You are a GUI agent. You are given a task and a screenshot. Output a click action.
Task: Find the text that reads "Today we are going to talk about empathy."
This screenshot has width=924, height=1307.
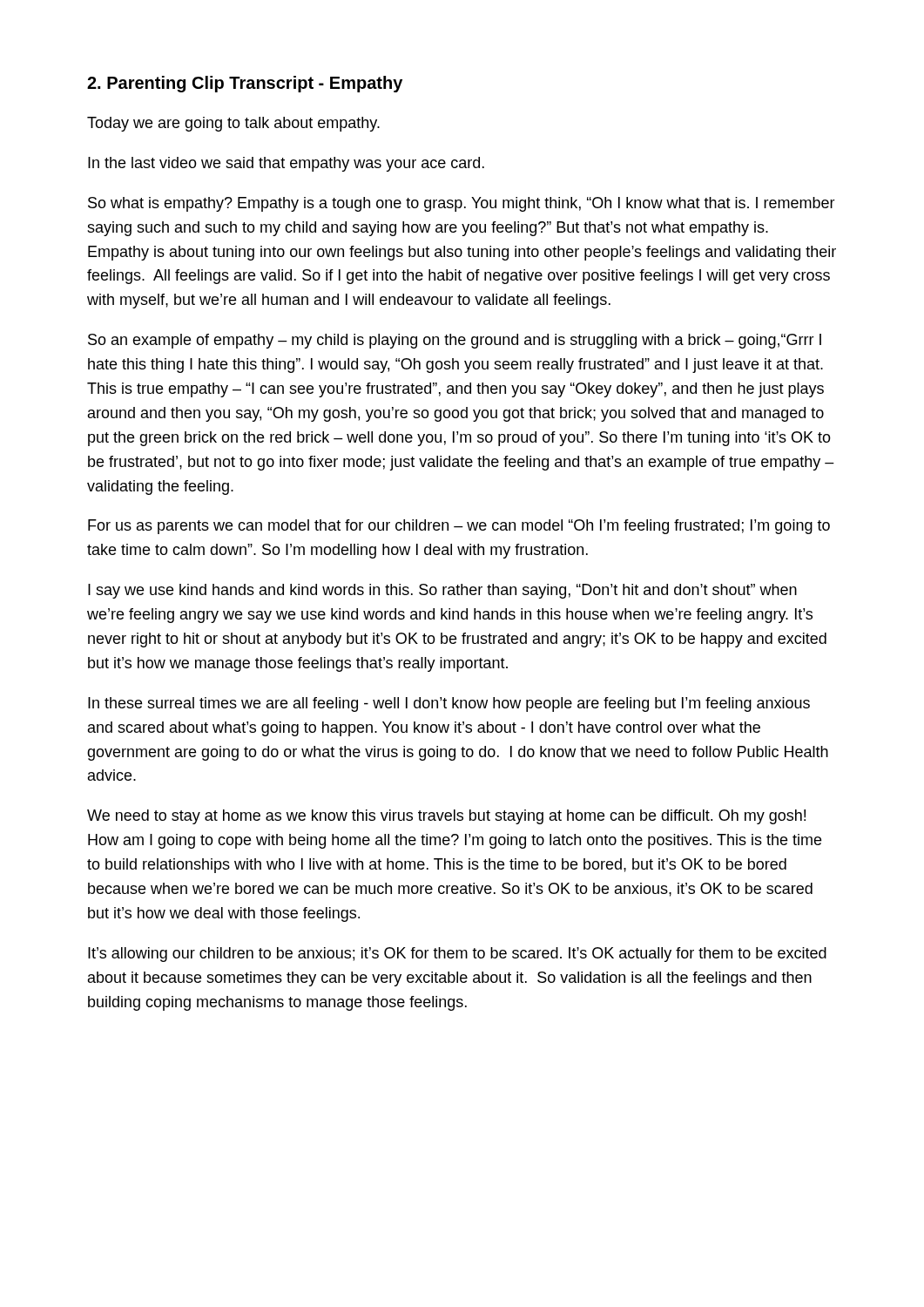click(x=234, y=123)
